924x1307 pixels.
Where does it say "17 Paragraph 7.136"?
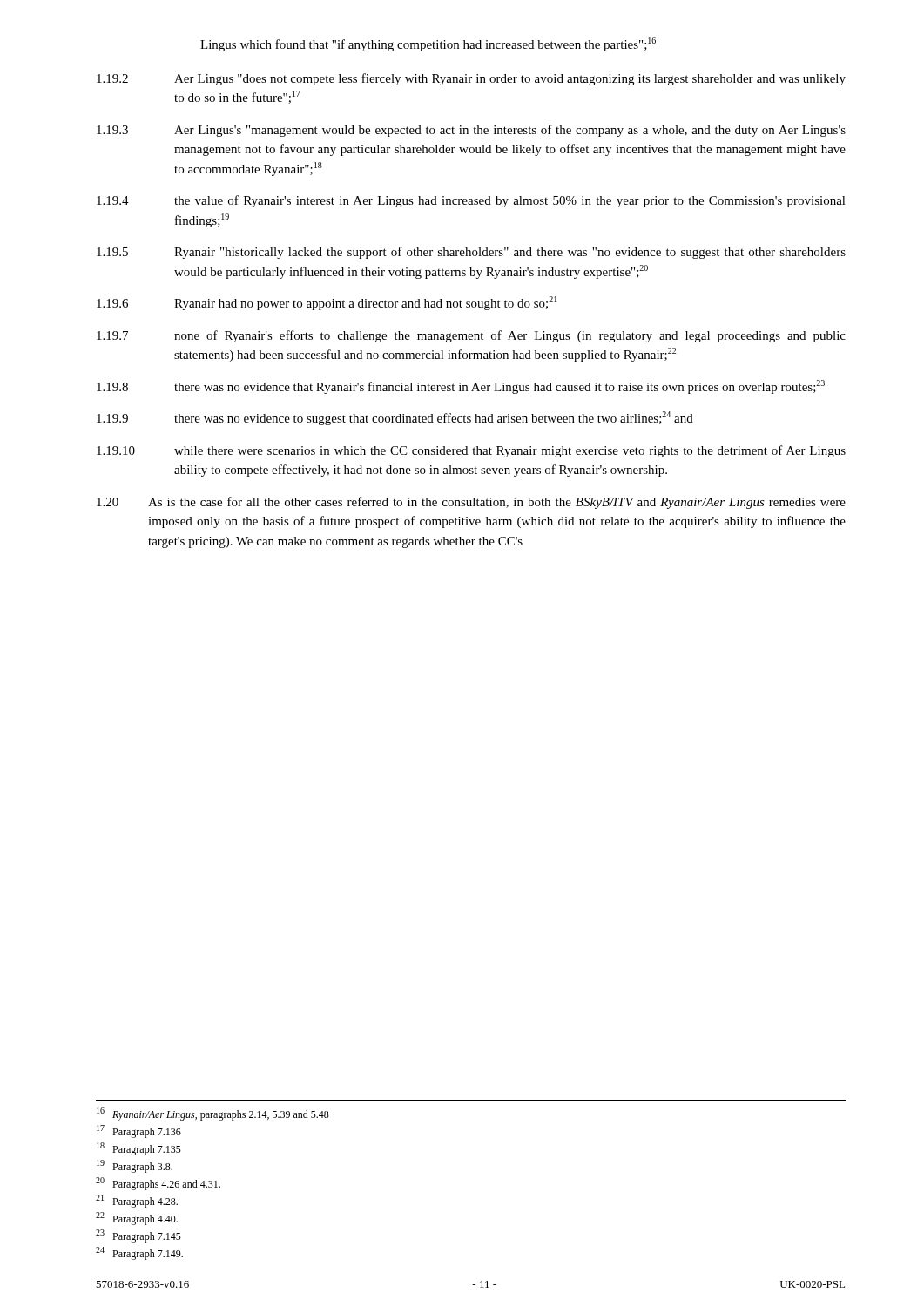(138, 1131)
